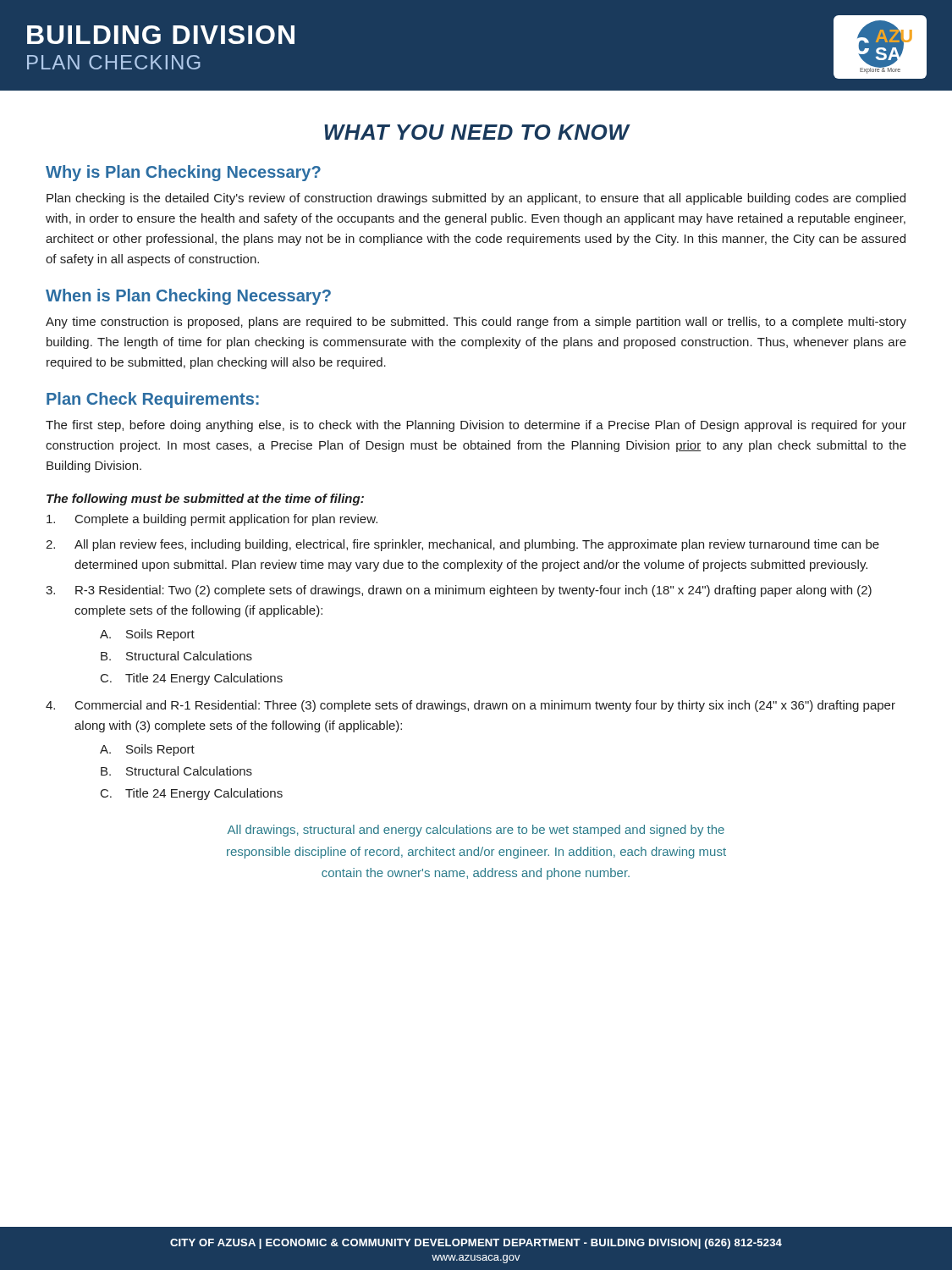Point to the block beginning "4. Commercial and R-1 Residential:"
The width and height of the screenshot is (952, 1270).
click(x=470, y=706)
